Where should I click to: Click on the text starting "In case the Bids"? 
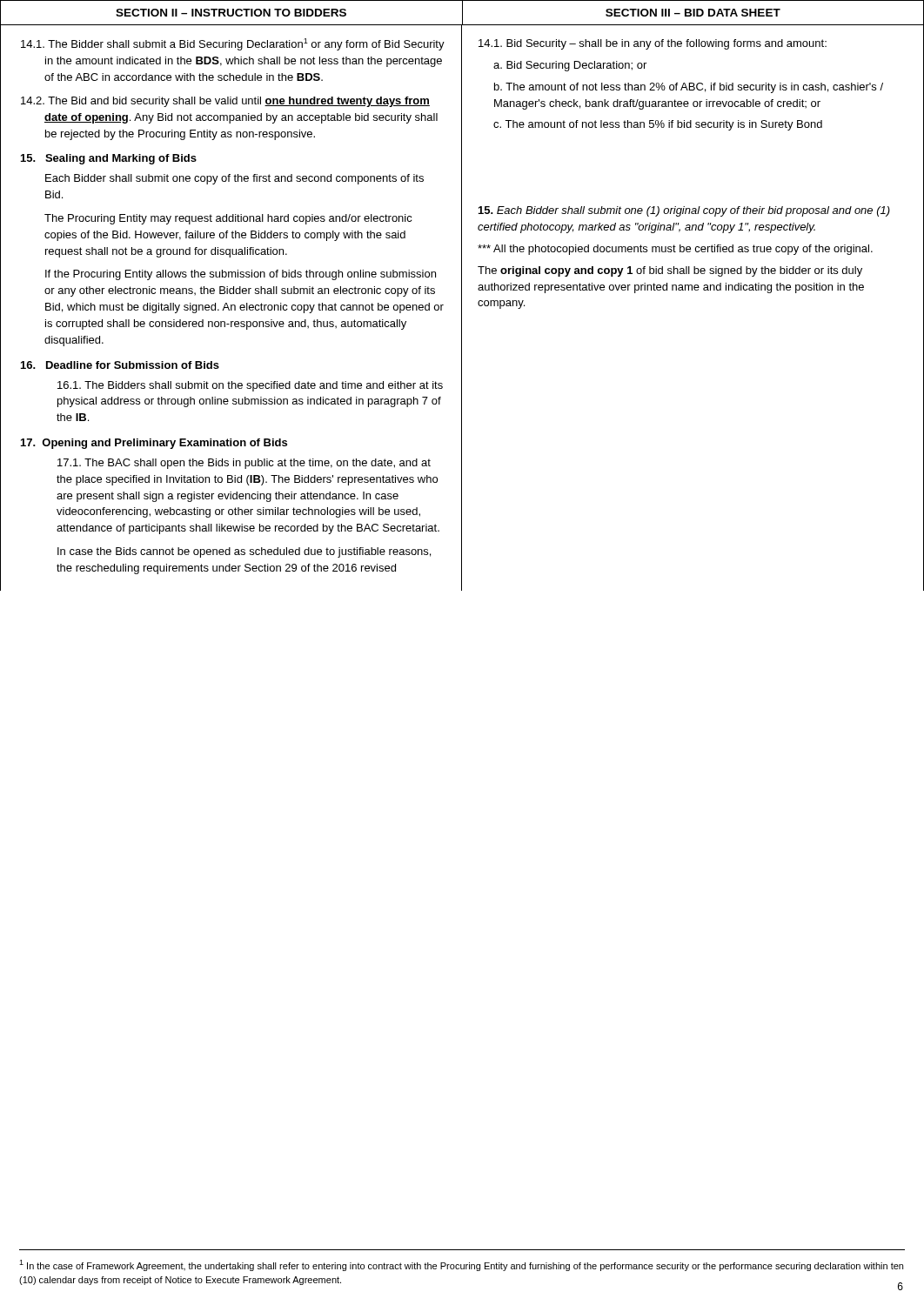click(251, 560)
